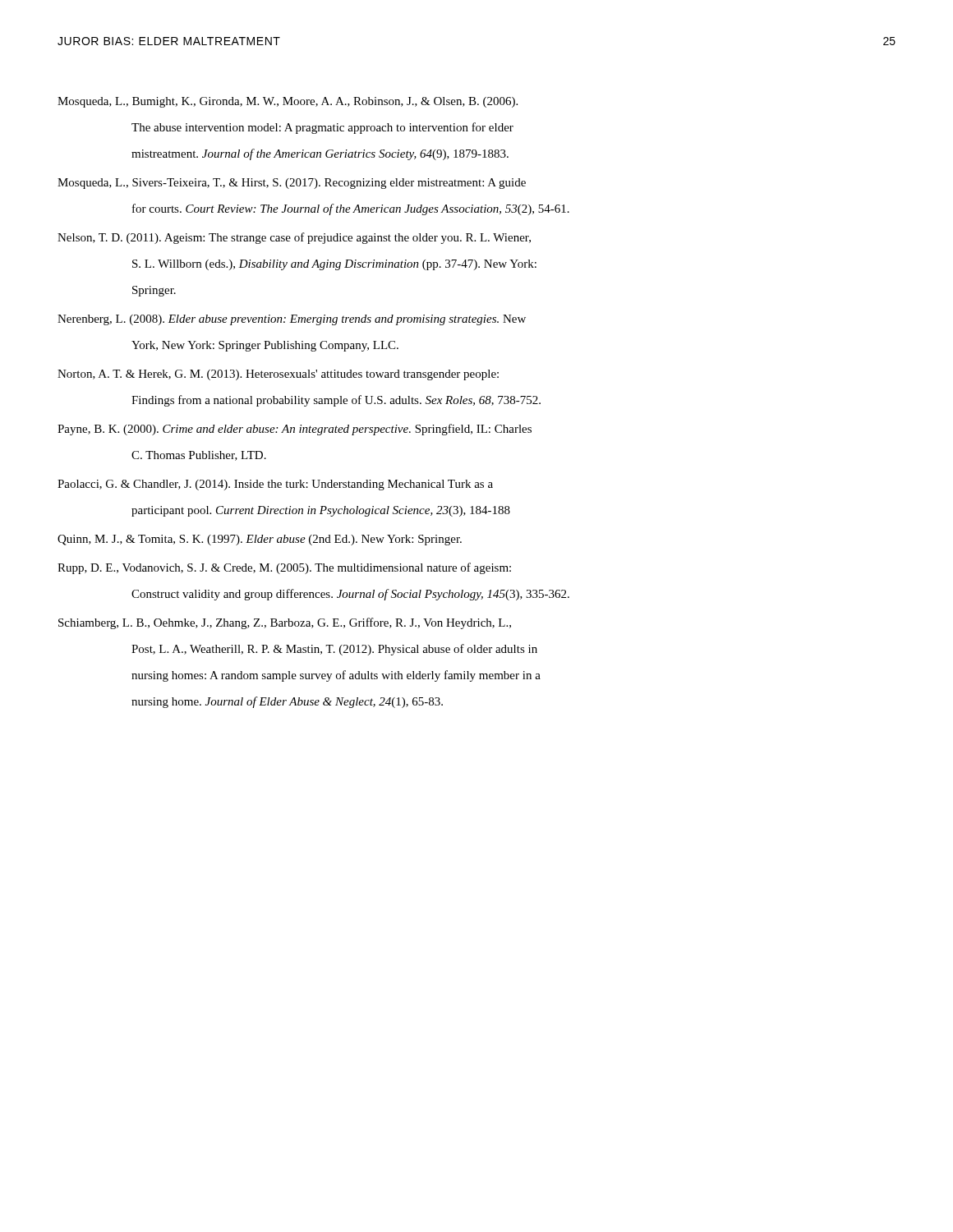Image resolution: width=953 pixels, height=1232 pixels.
Task: Point to the block beginning "Nerenberg, L. (2008). Elder abuse prevention:"
Action: [x=476, y=332]
